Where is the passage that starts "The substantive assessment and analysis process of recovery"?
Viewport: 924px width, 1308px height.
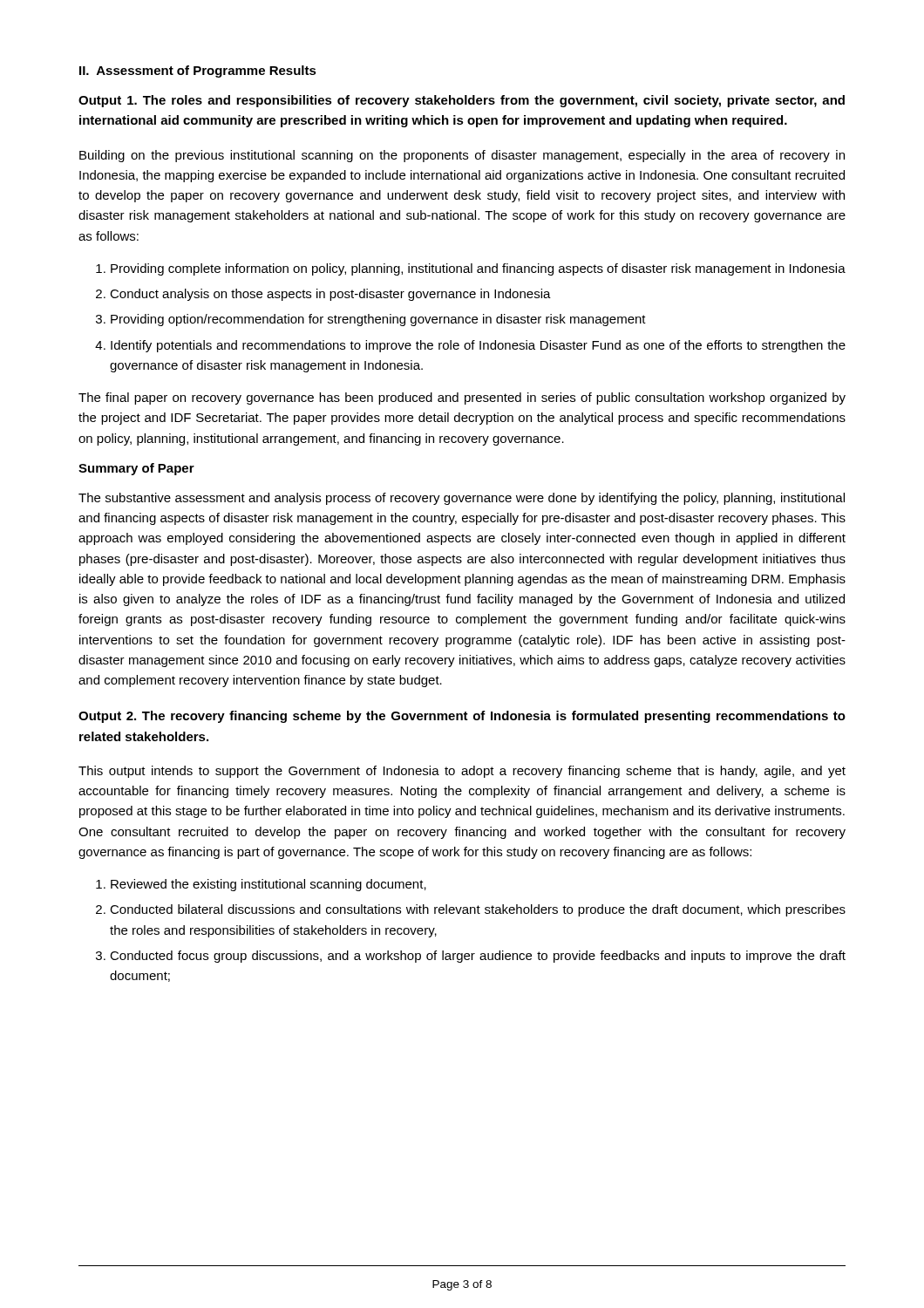(462, 588)
